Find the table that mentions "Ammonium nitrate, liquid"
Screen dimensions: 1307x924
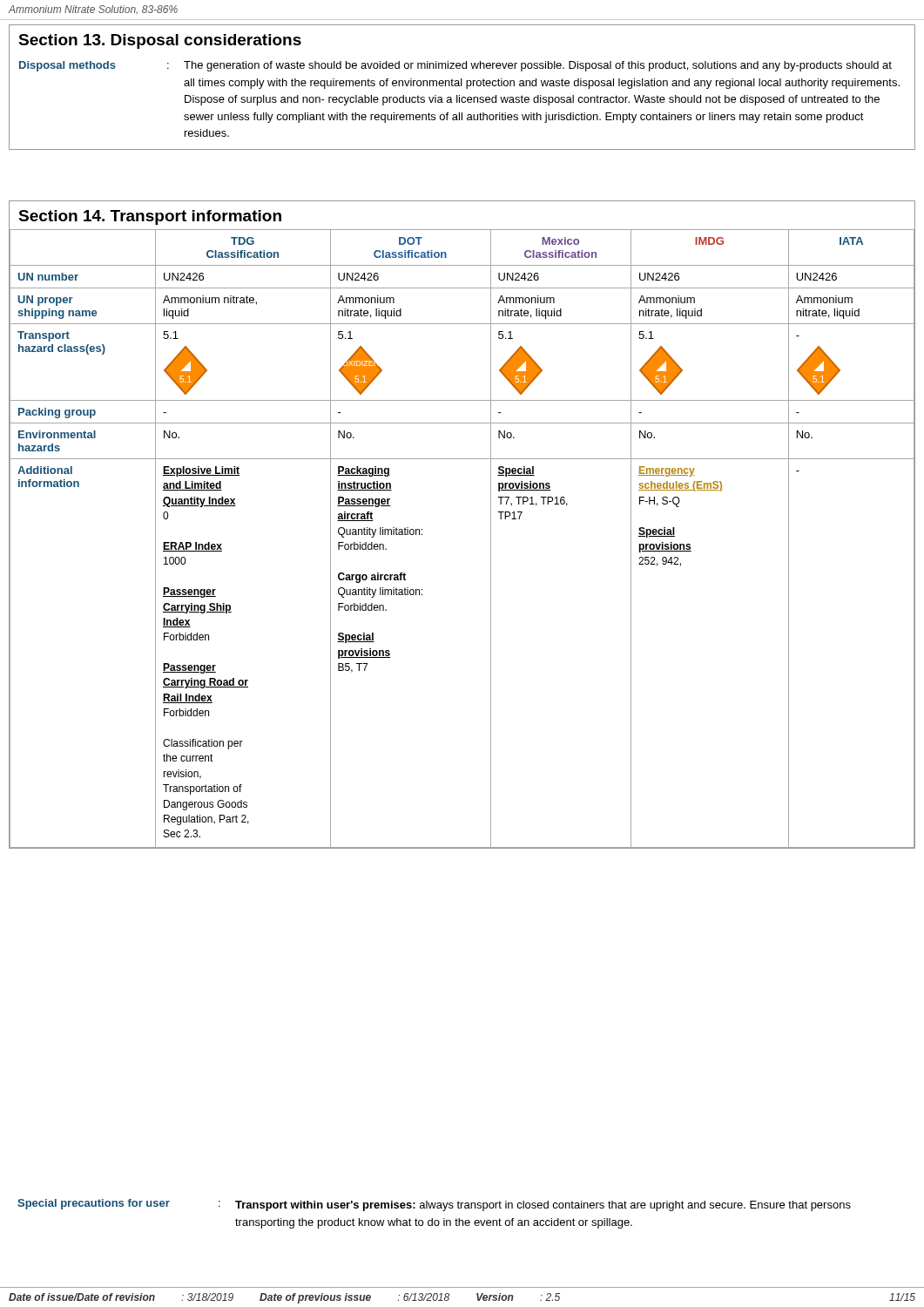pyautogui.click(x=462, y=538)
